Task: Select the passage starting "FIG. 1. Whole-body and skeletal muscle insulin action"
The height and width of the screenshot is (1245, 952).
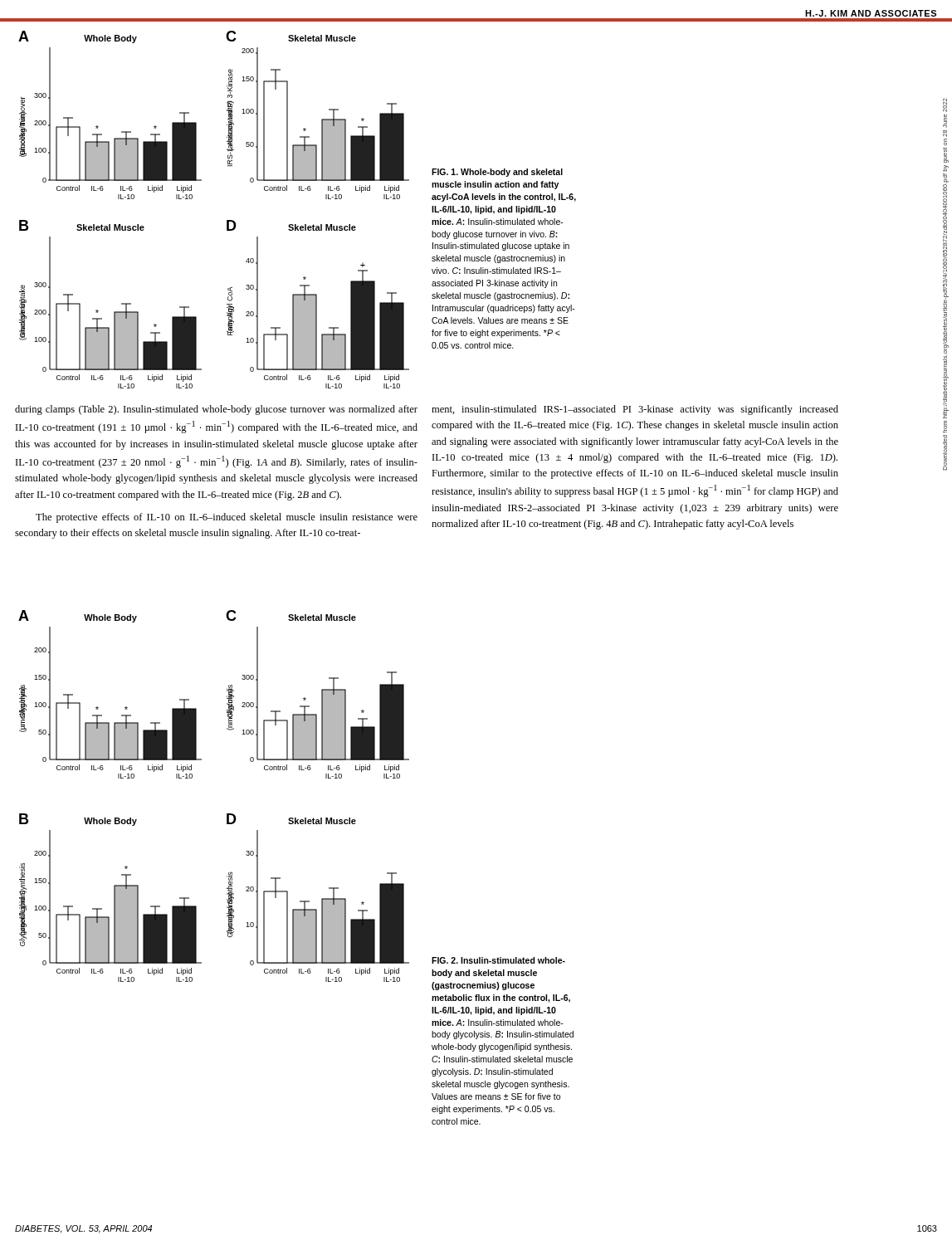Action: point(504,258)
